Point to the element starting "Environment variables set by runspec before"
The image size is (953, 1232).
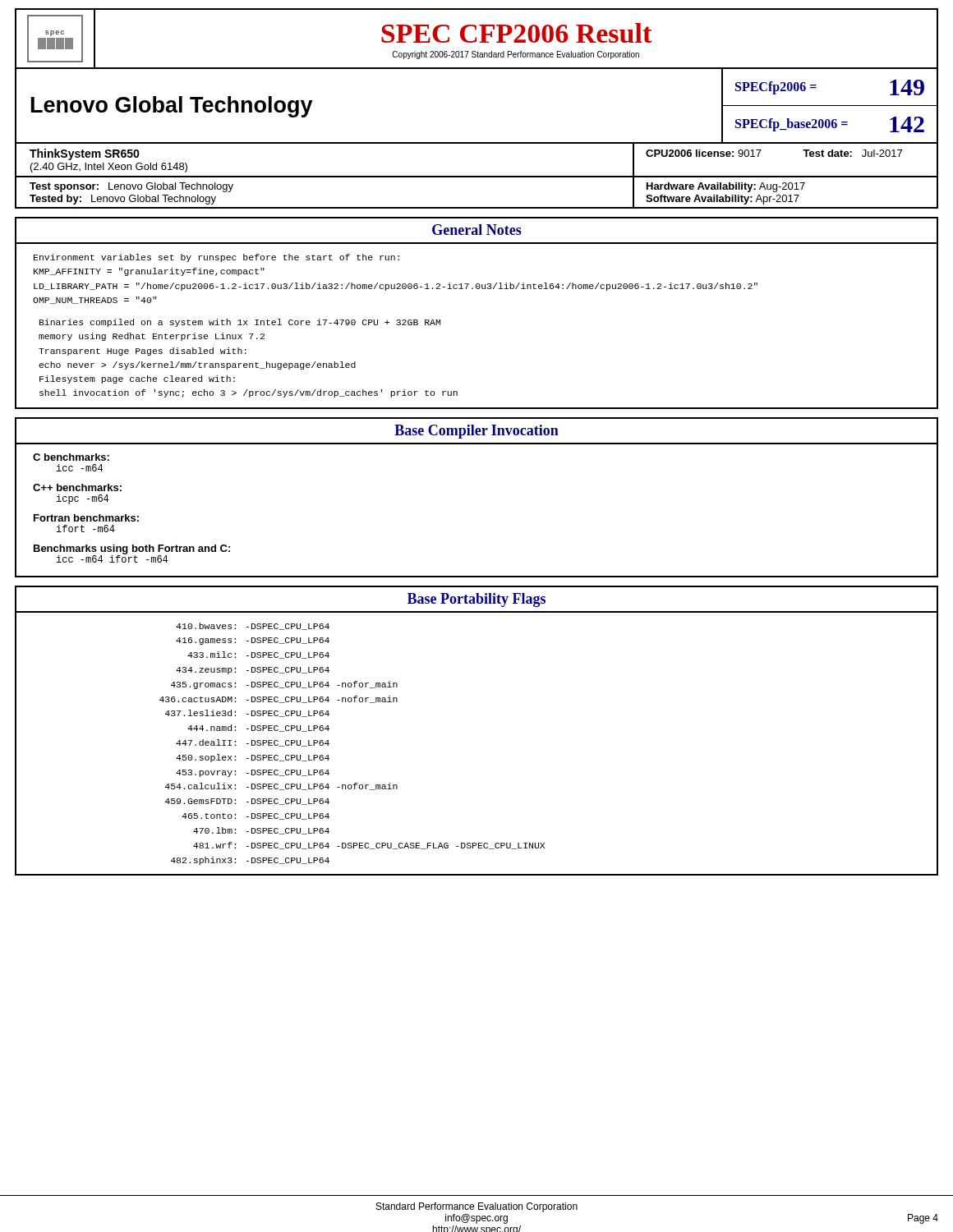216,258
